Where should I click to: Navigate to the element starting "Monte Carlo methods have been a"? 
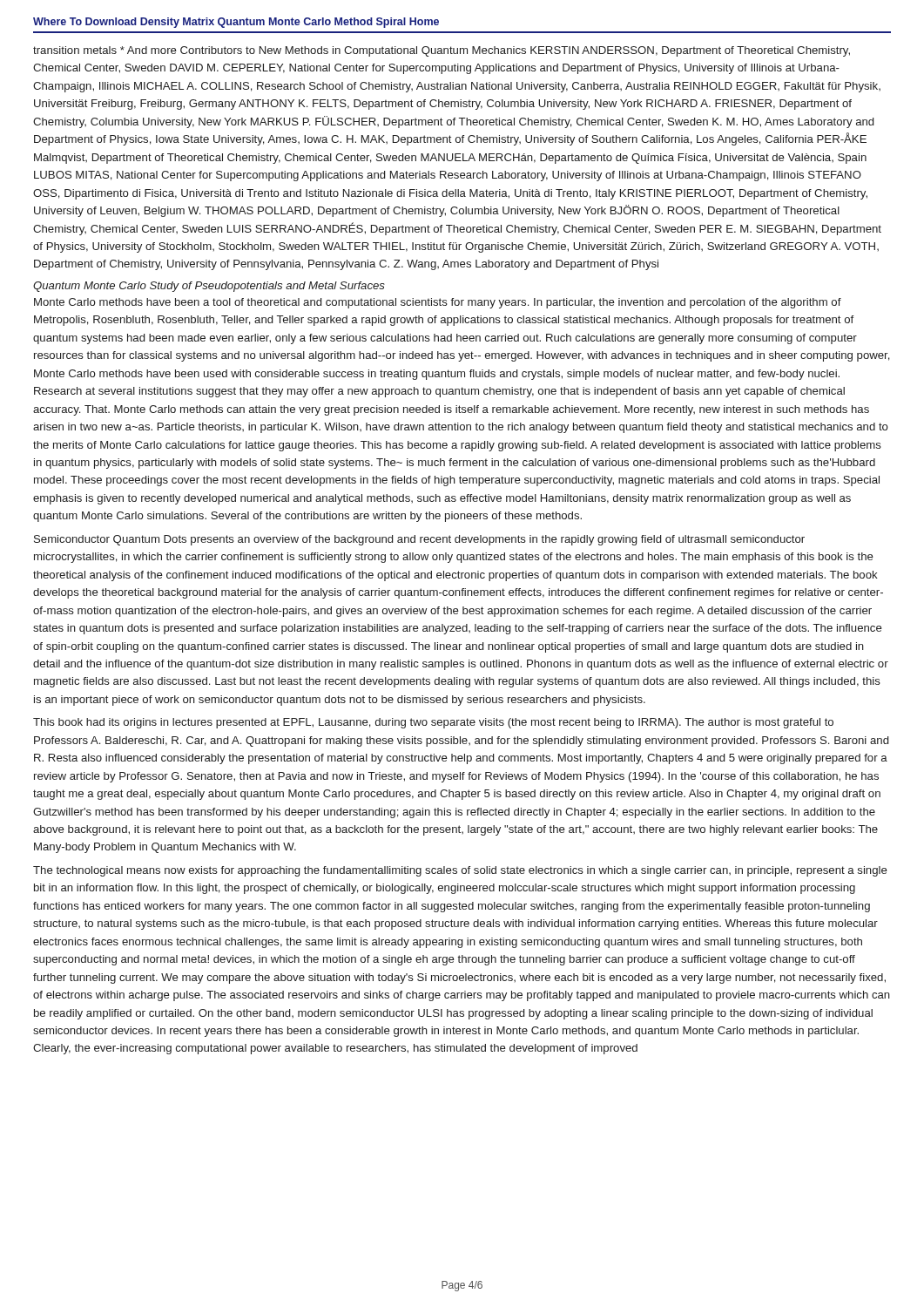[x=462, y=409]
